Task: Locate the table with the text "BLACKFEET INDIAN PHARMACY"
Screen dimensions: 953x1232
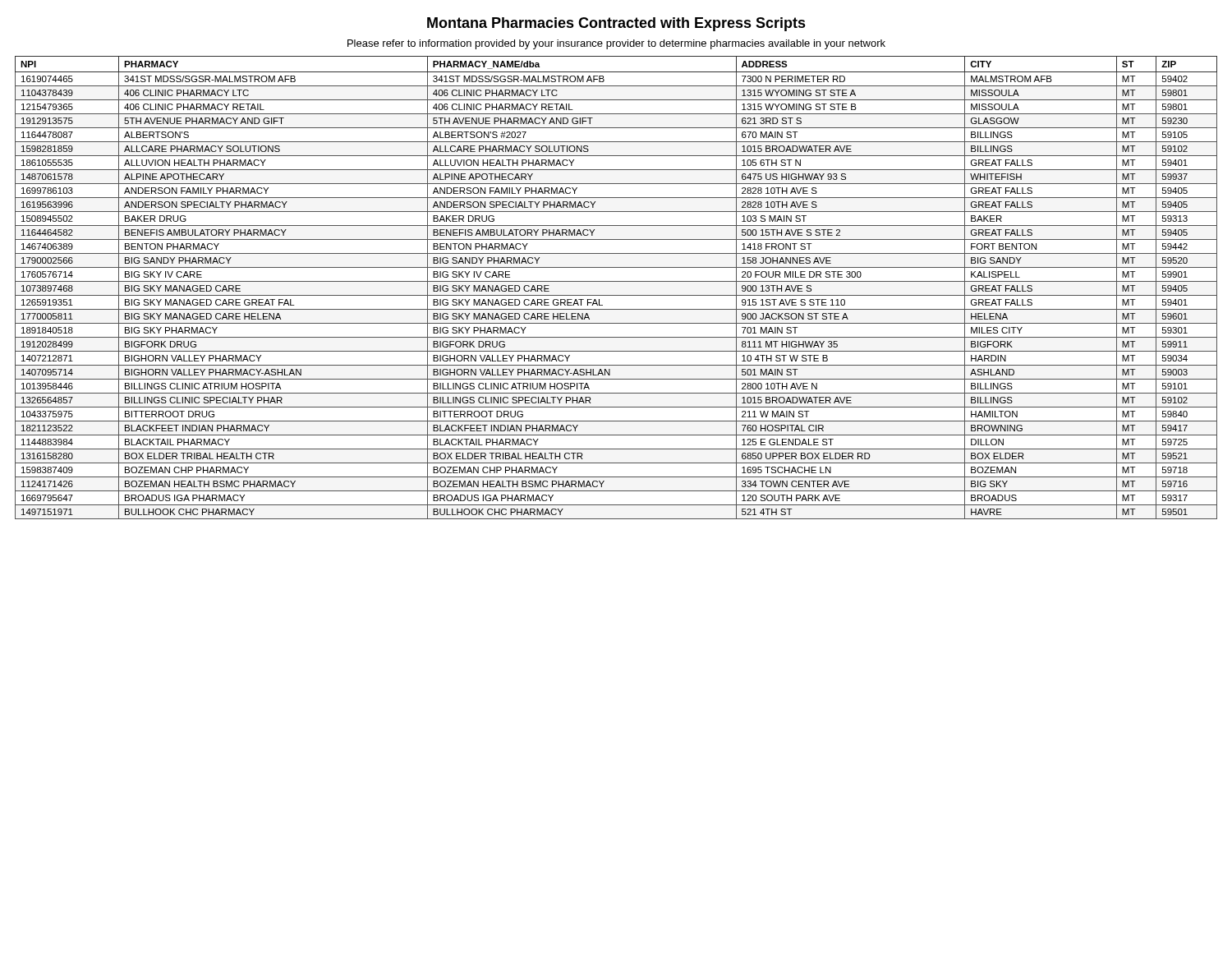Action: click(616, 288)
